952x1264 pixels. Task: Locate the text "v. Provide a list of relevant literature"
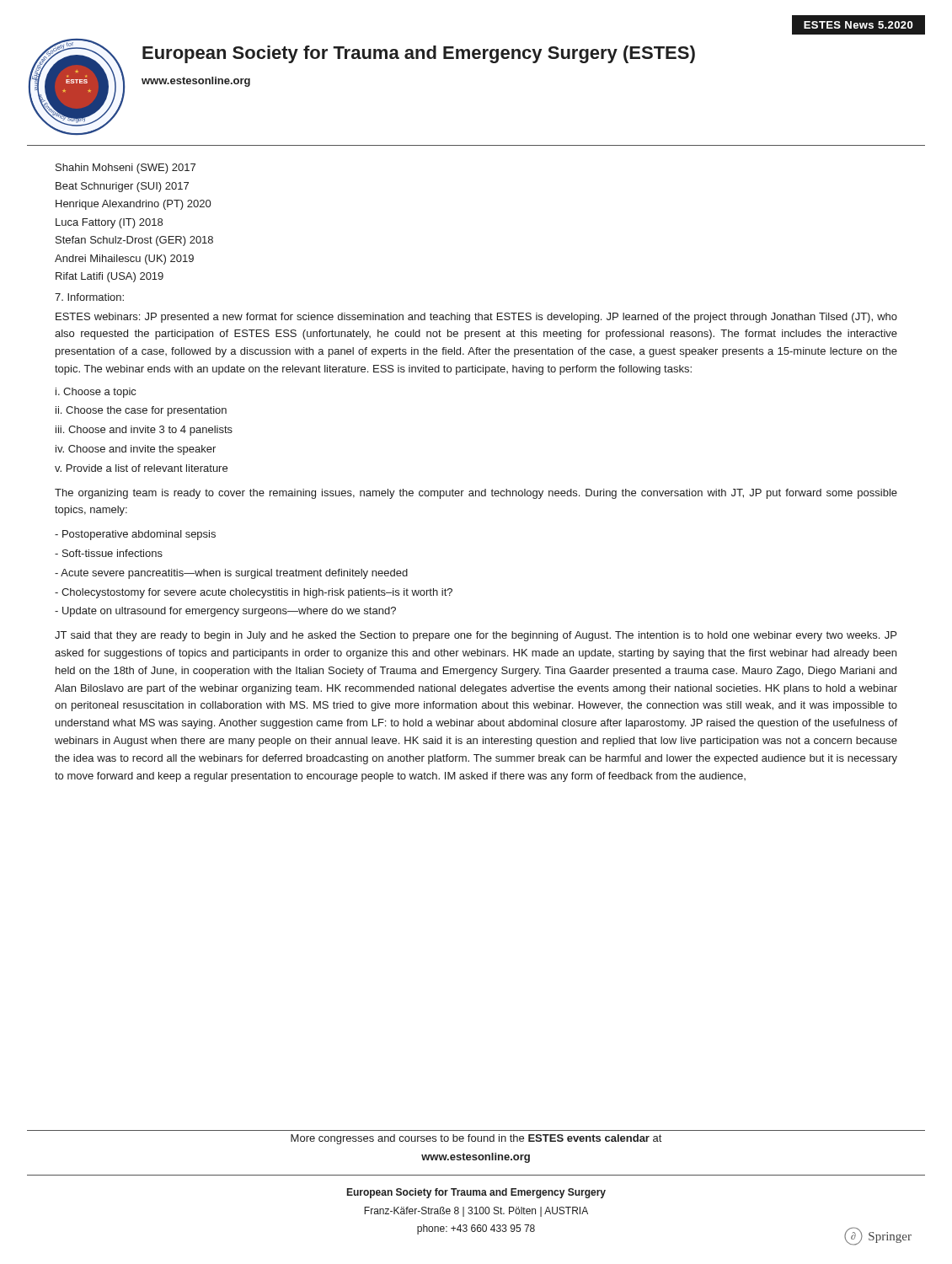pos(141,468)
